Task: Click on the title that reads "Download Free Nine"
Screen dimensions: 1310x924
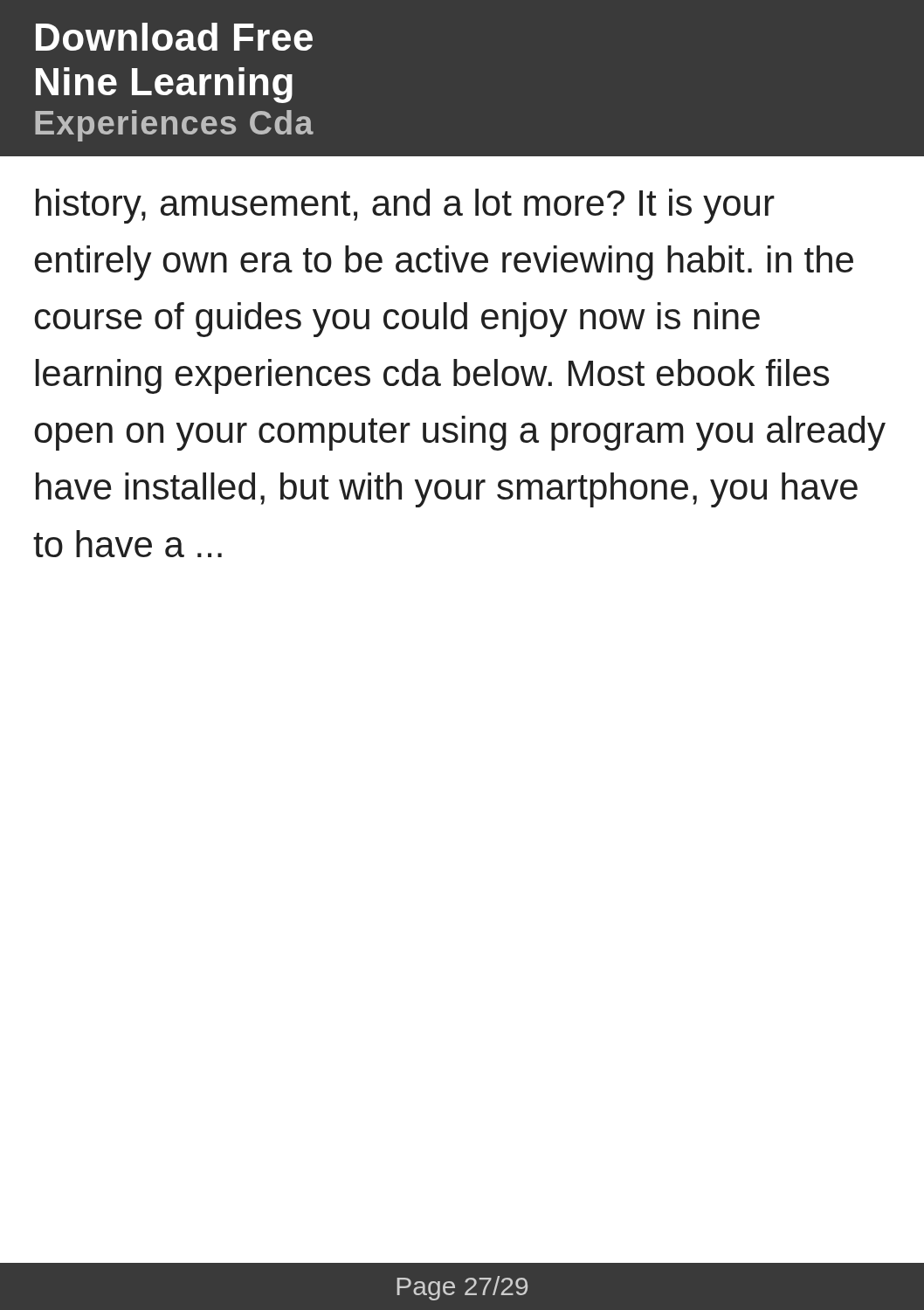Action: (x=174, y=37)
